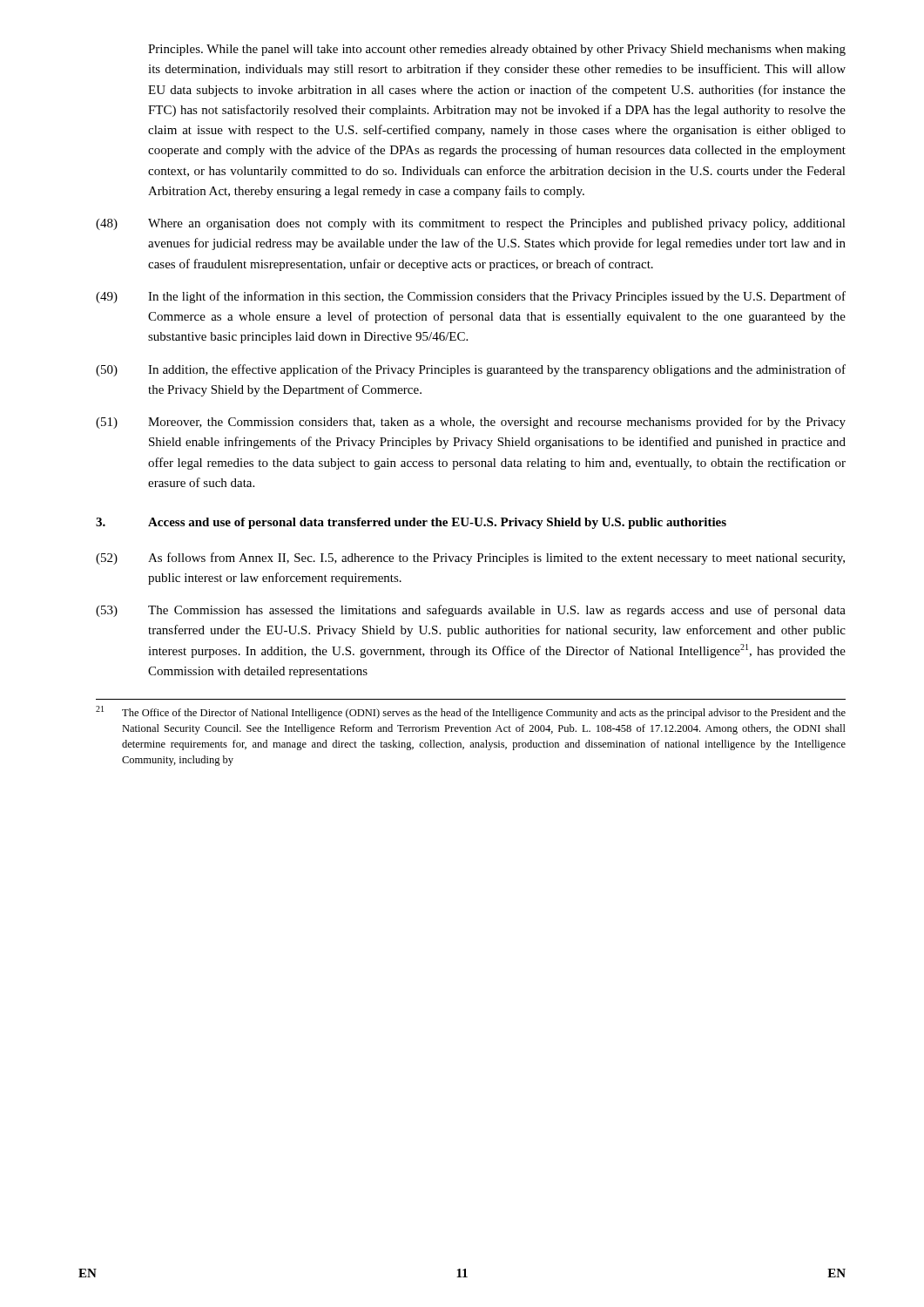Locate a footnote
Screen dimensions: 1307x924
471,736
